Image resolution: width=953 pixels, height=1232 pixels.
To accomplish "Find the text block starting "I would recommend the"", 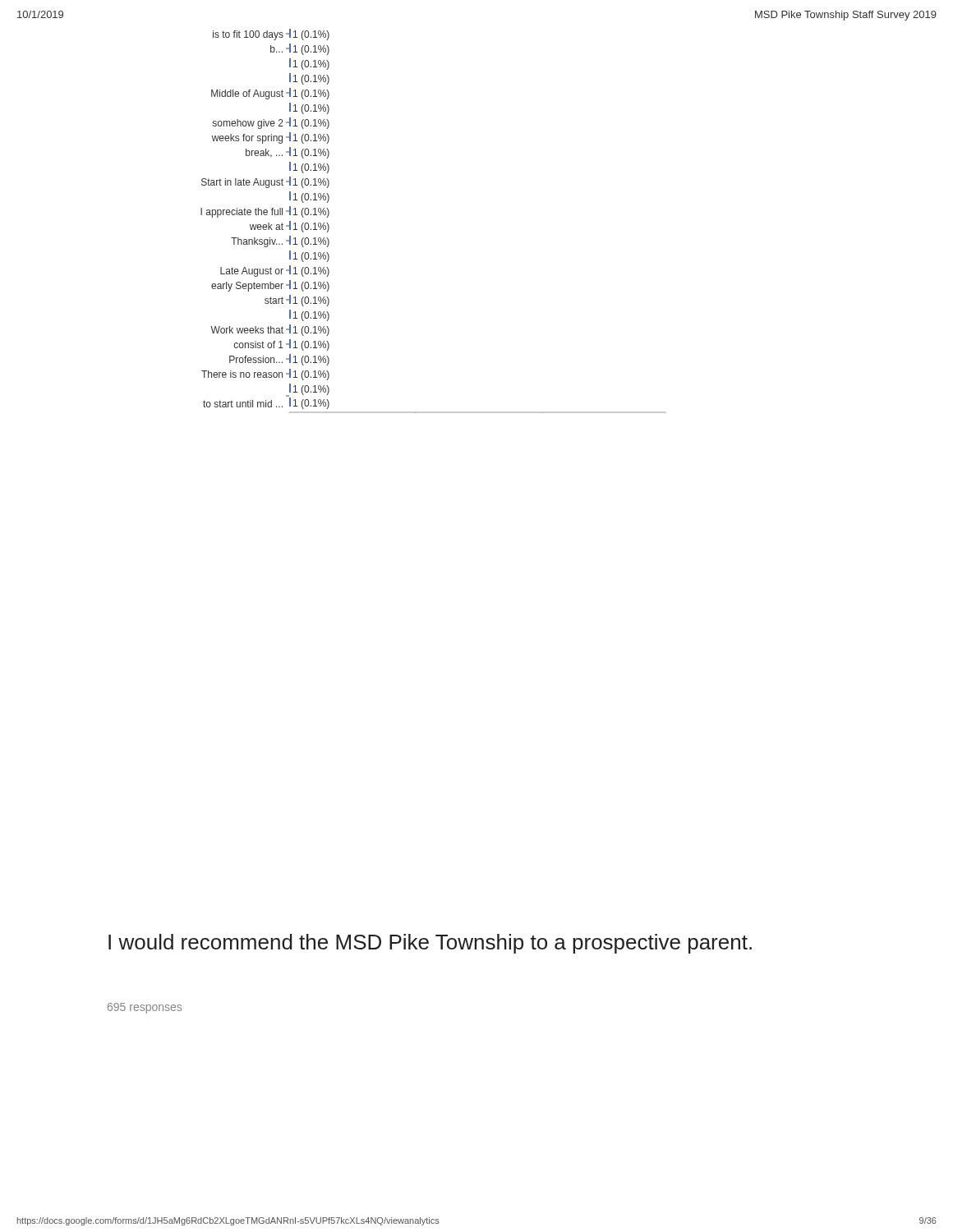I will [x=430, y=942].
